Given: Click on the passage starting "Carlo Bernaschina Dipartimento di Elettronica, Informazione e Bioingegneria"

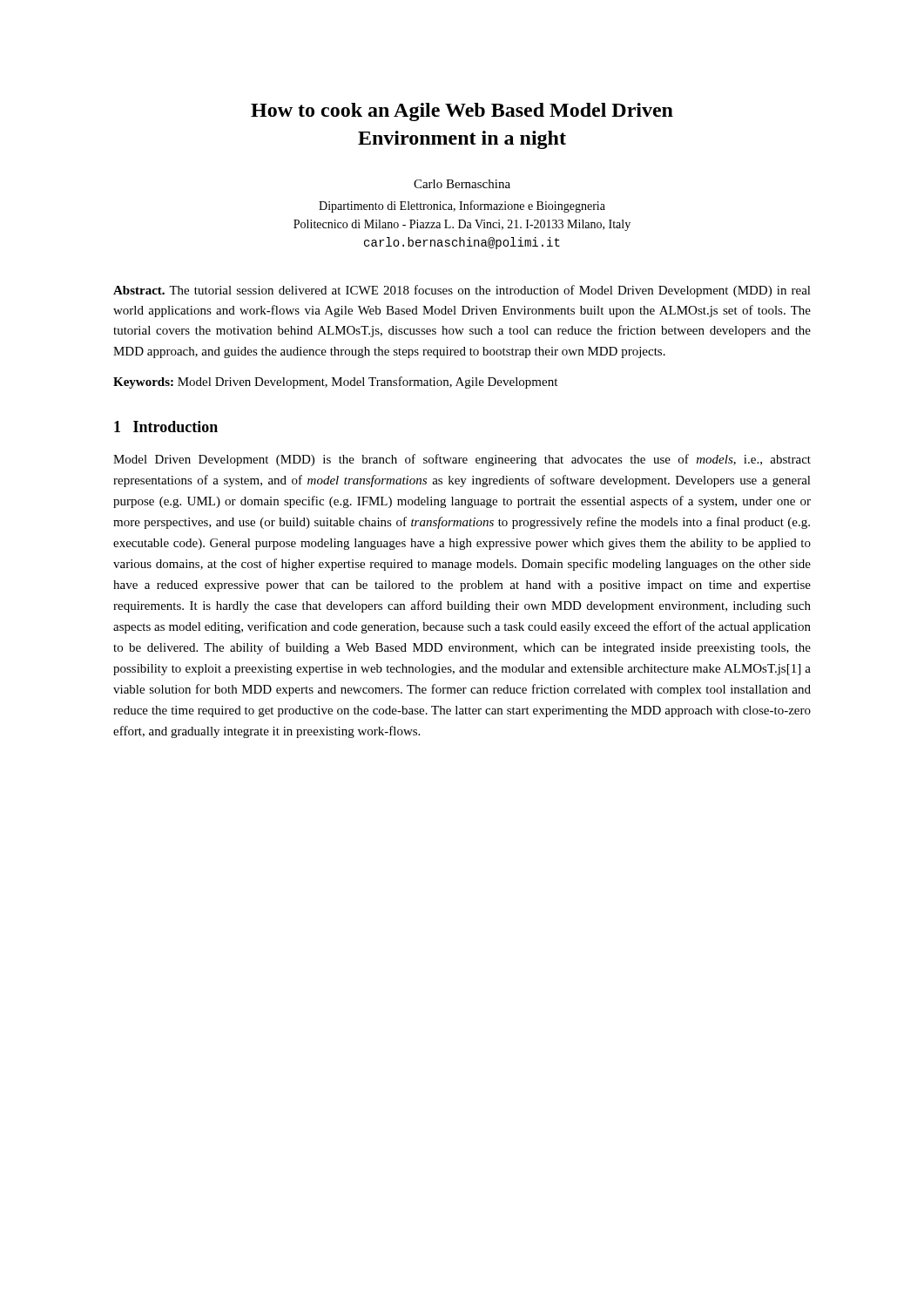Looking at the screenshot, I should (x=462, y=215).
